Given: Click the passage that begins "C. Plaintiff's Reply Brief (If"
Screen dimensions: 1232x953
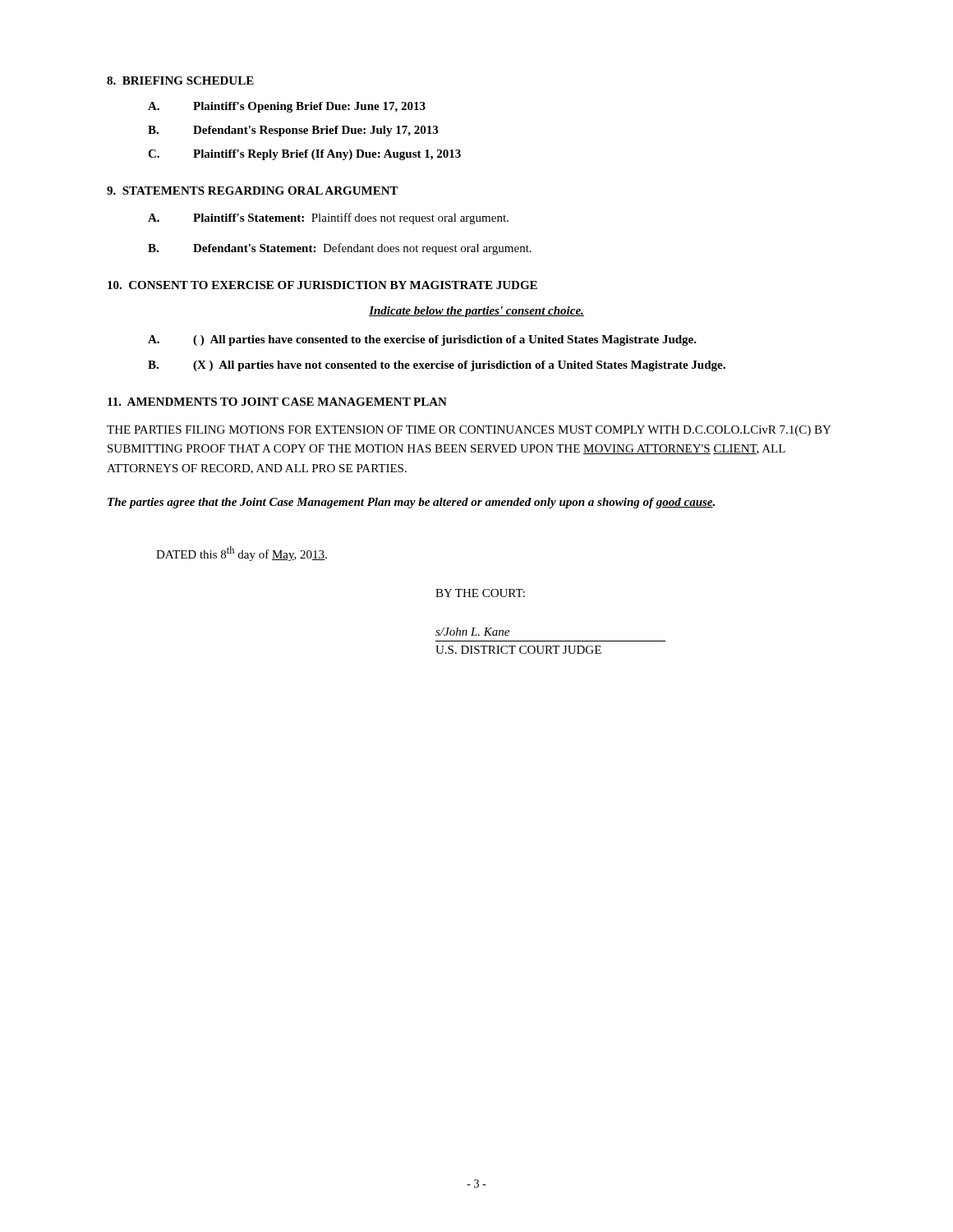Looking at the screenshot, I should coord(304,154).
